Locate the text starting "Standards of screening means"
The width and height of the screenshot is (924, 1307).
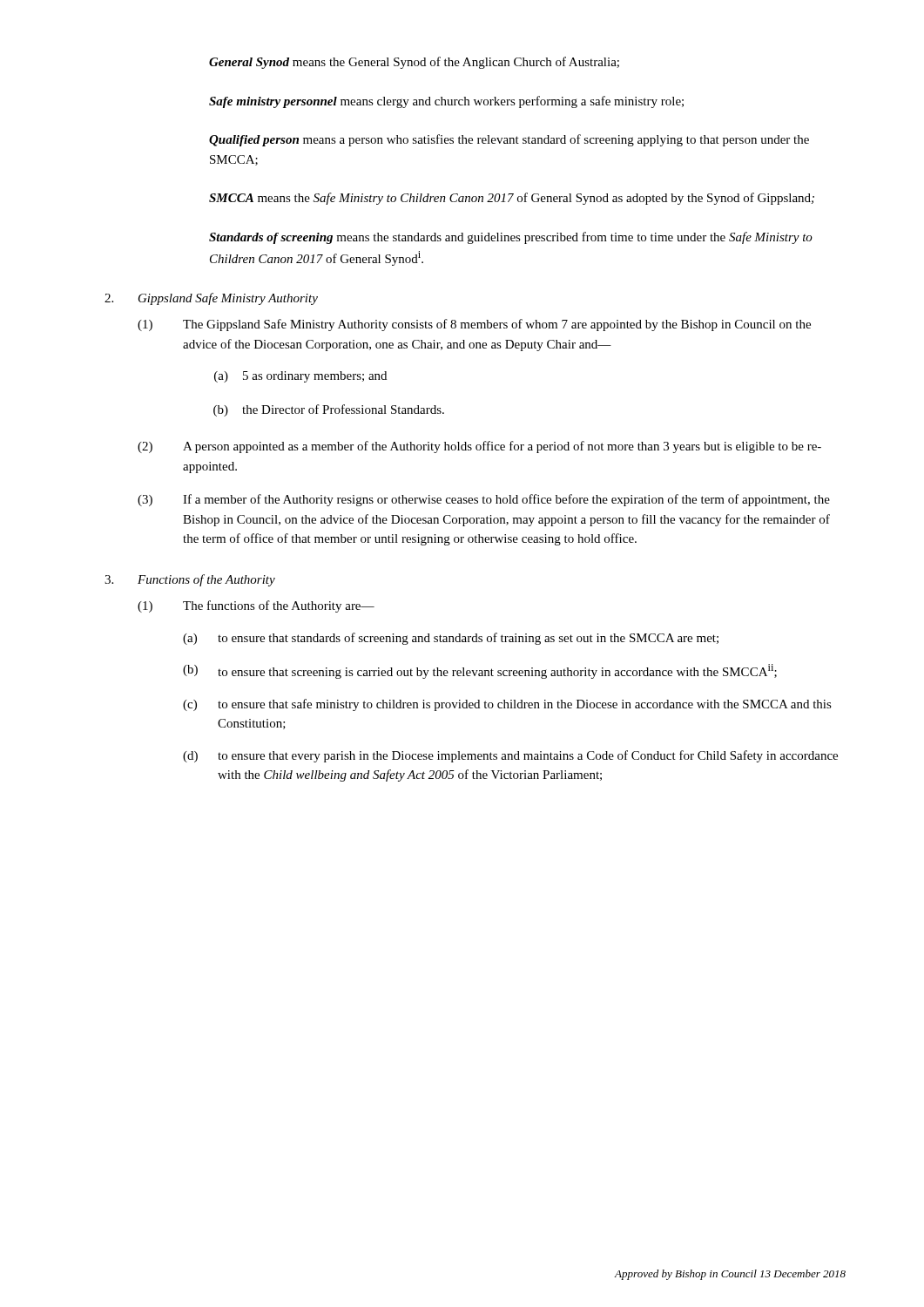pos(475,248)
